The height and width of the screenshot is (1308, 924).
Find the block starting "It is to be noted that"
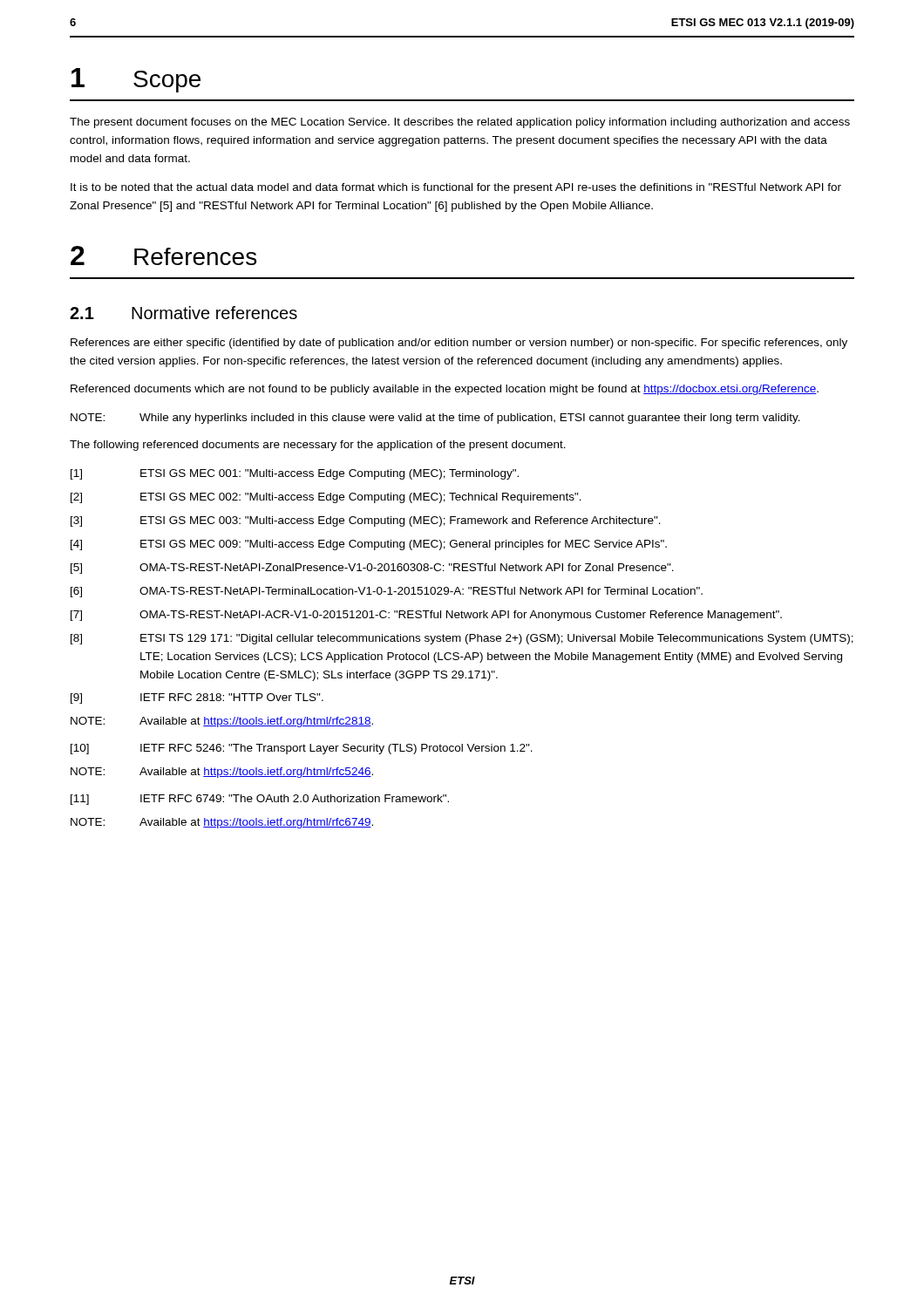tap(455, 196)
